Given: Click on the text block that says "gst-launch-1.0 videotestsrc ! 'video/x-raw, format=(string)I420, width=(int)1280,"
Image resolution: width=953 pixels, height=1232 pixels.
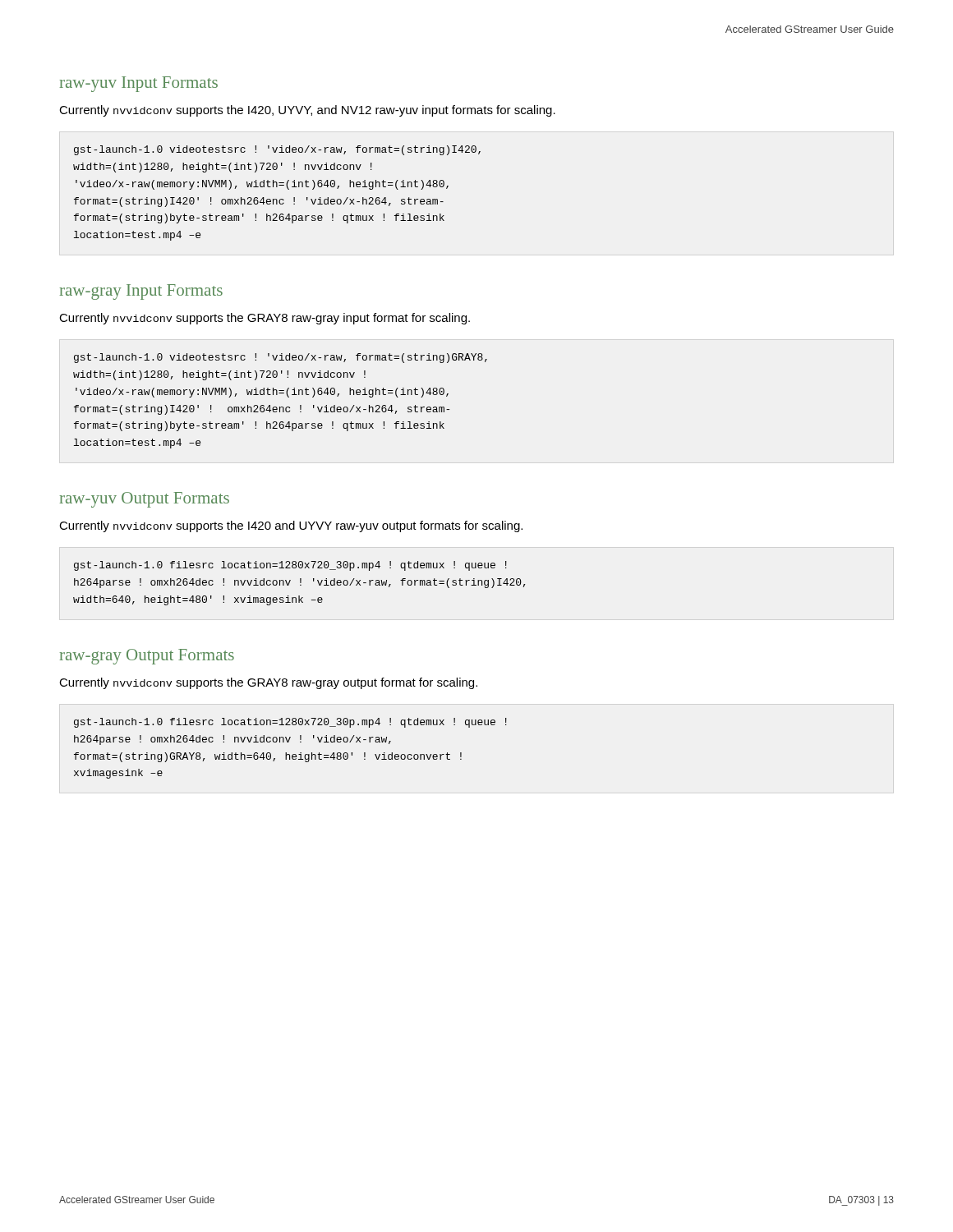Looking at the screenshot, I should pyautogui.click(x=278, y=193).
